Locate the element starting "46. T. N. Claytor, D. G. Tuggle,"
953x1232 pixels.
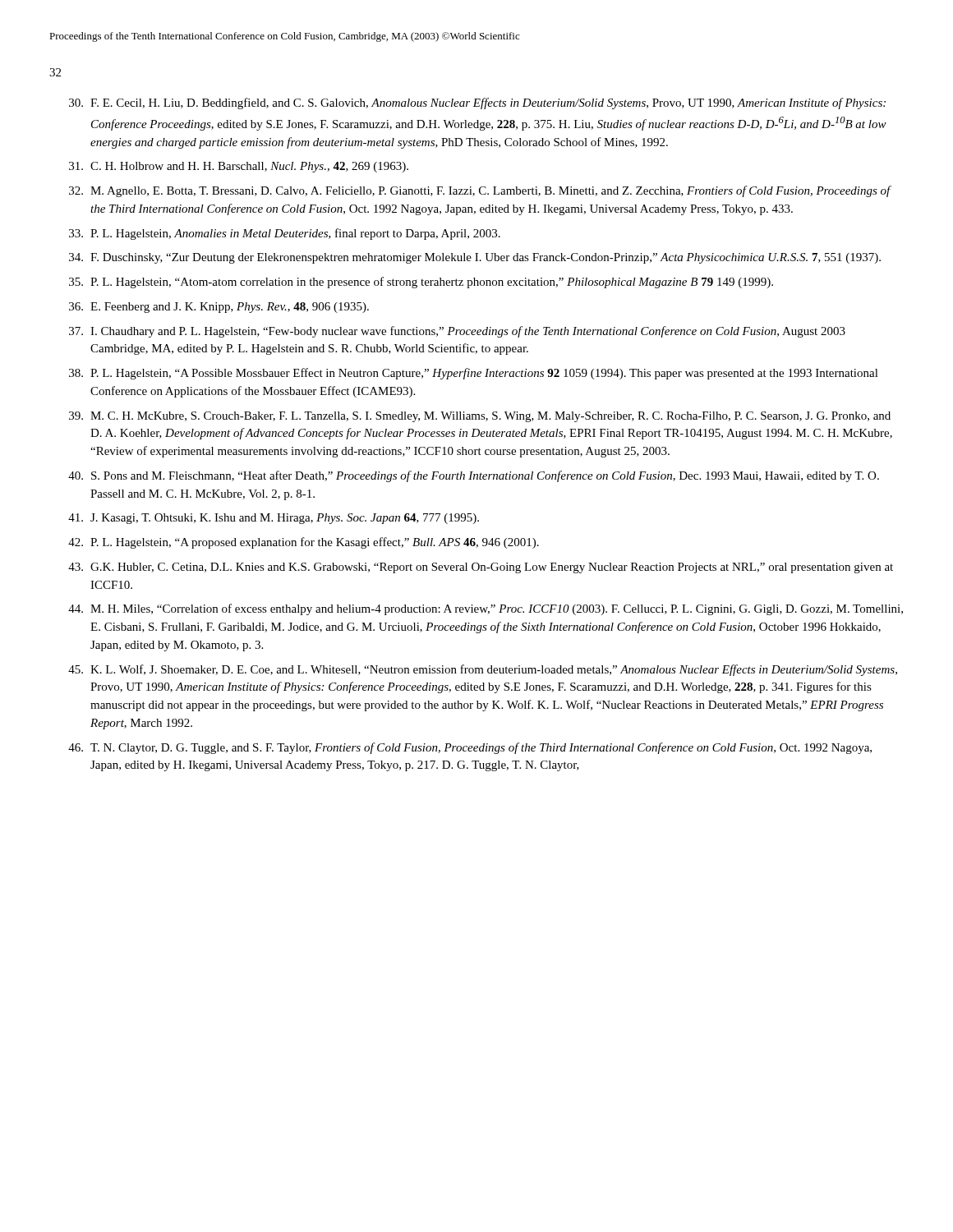[x=476, y=757]
